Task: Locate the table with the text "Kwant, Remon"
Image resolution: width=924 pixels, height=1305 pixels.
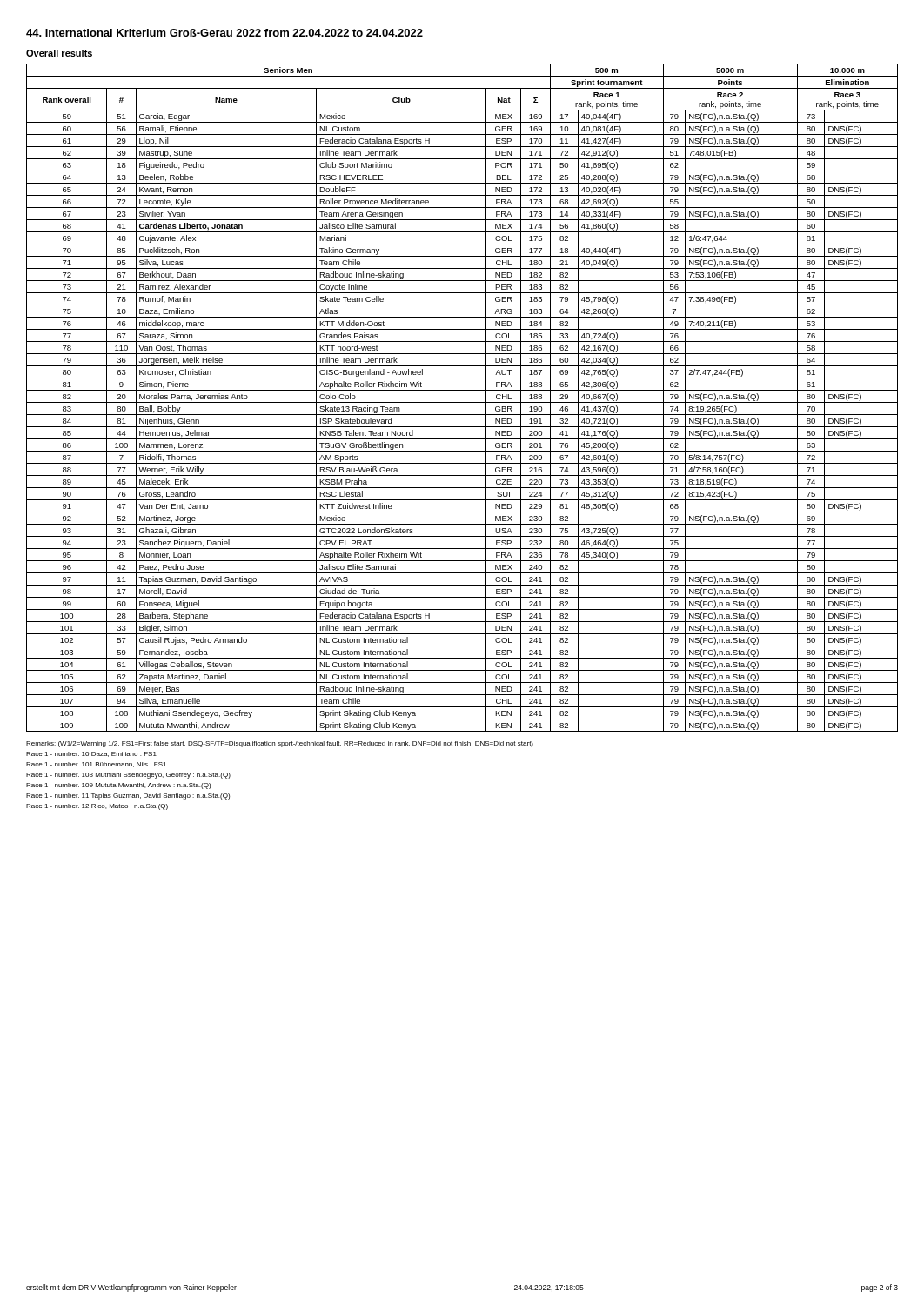Action: coord(462,398)
